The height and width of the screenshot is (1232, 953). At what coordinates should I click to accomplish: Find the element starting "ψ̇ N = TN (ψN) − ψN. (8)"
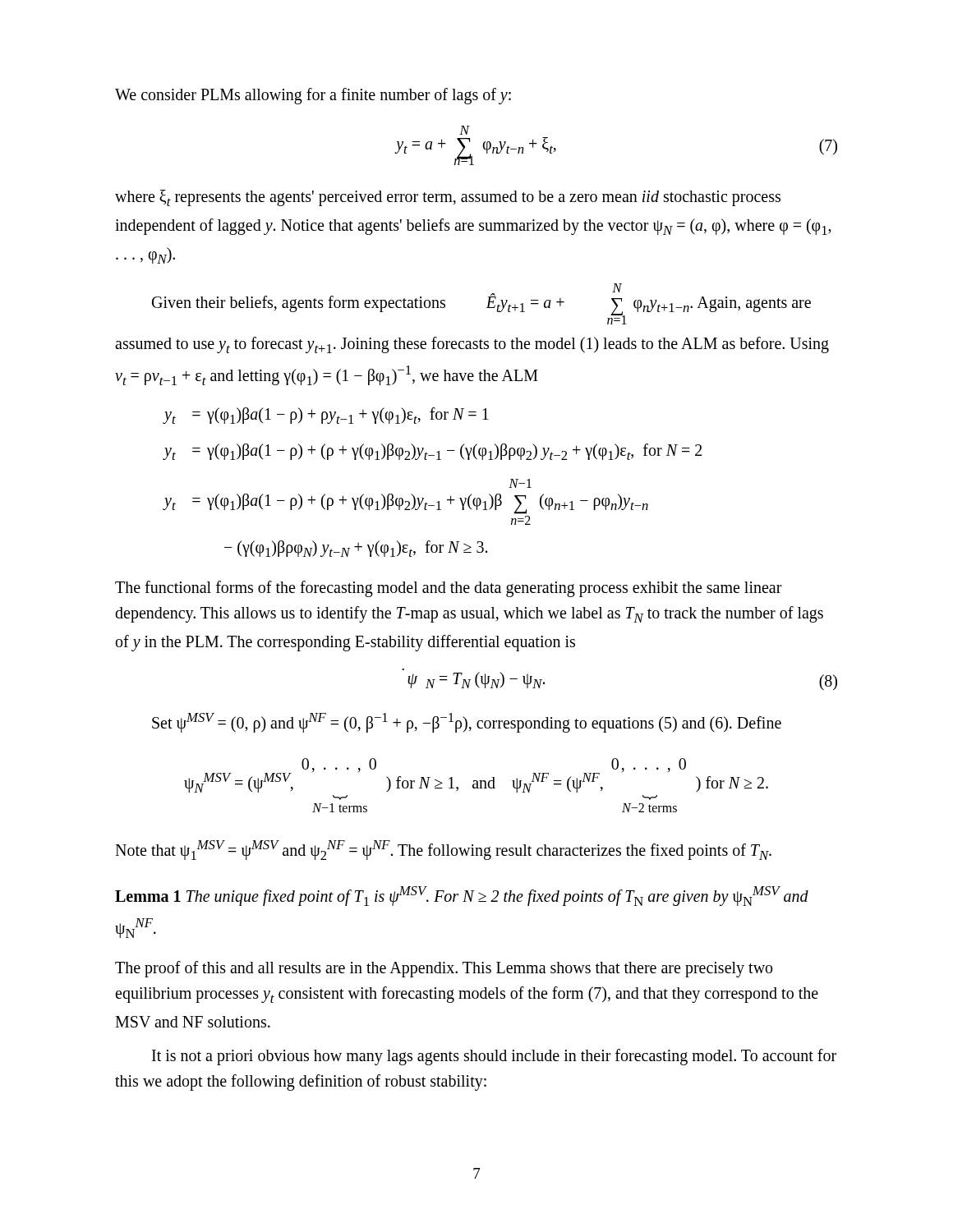tap(476, 681)
